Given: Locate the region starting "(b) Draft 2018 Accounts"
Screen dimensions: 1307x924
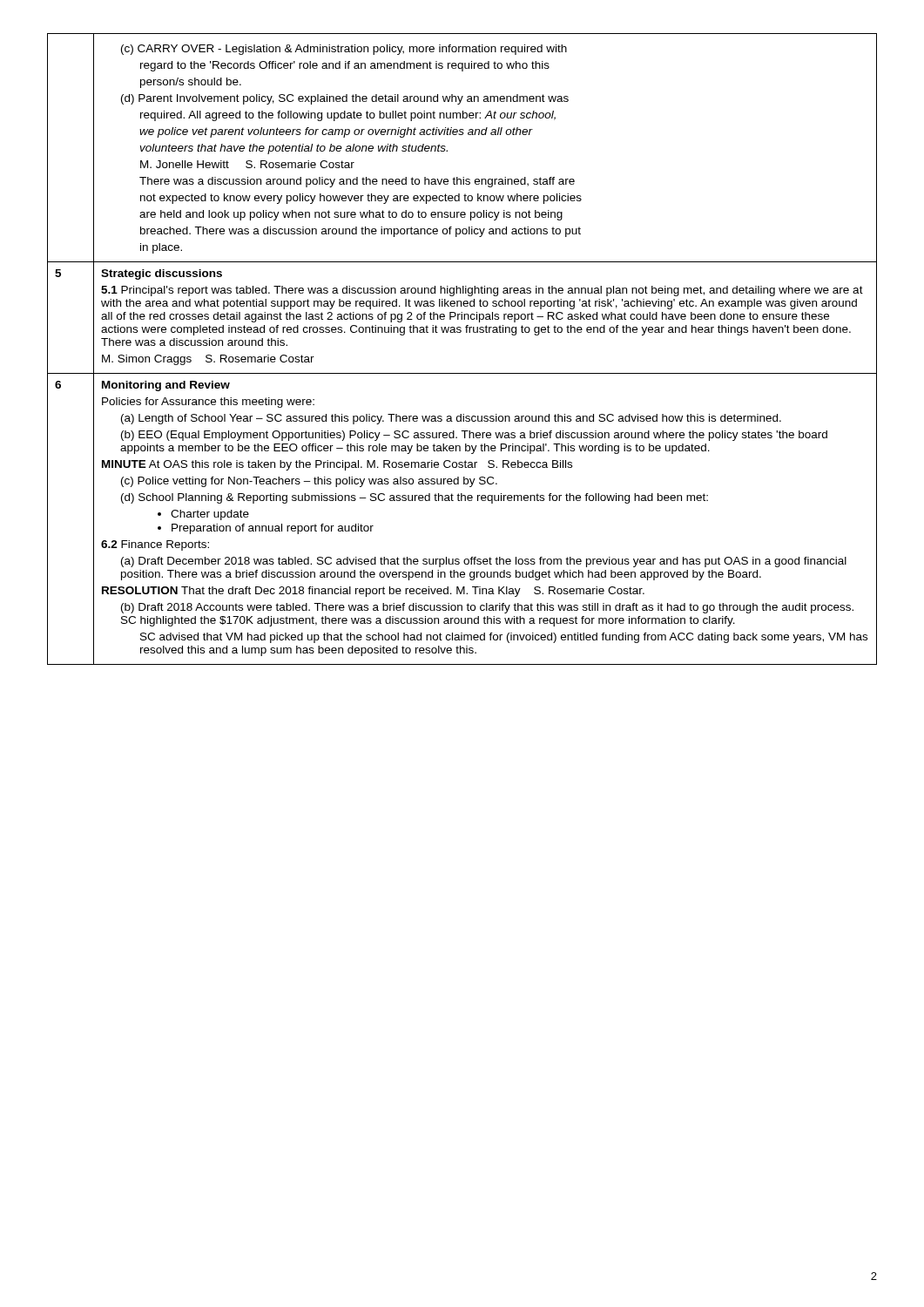Looking at the screenshot, I should 495,628.
